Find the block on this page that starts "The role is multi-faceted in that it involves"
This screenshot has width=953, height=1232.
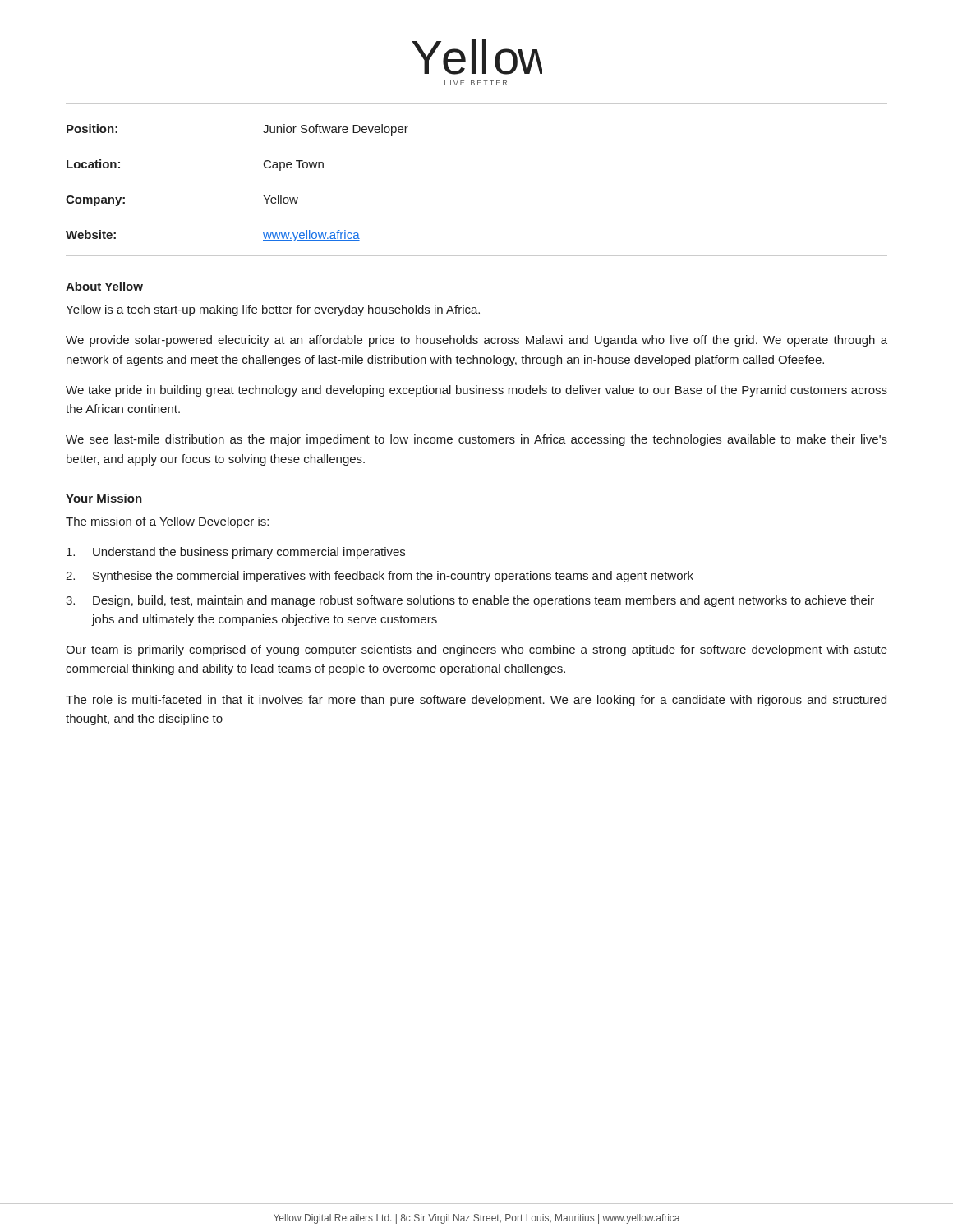[x=476, y=709]
